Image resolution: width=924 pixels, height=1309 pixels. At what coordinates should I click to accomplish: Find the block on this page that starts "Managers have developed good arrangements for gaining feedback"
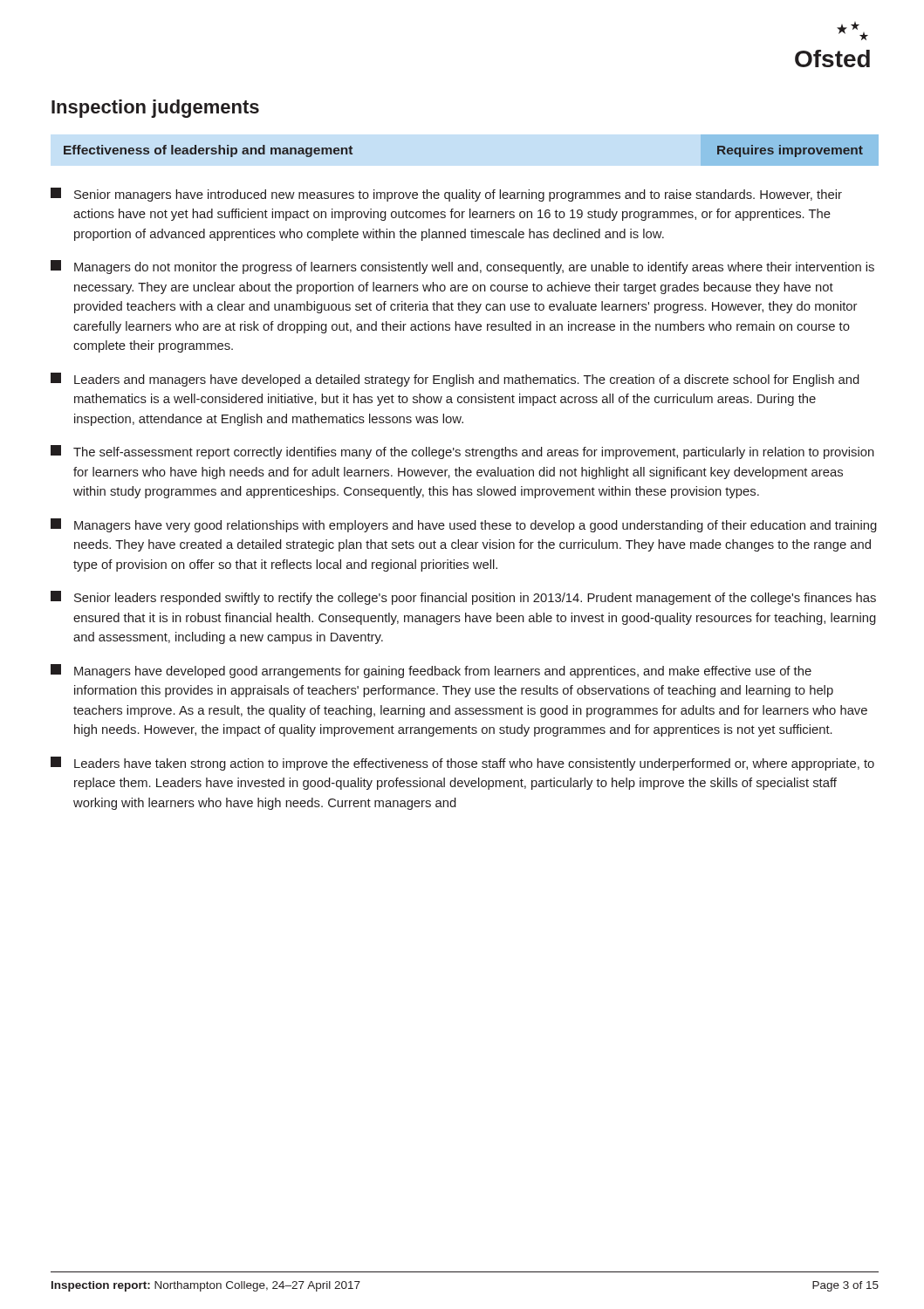click(465, 700)
